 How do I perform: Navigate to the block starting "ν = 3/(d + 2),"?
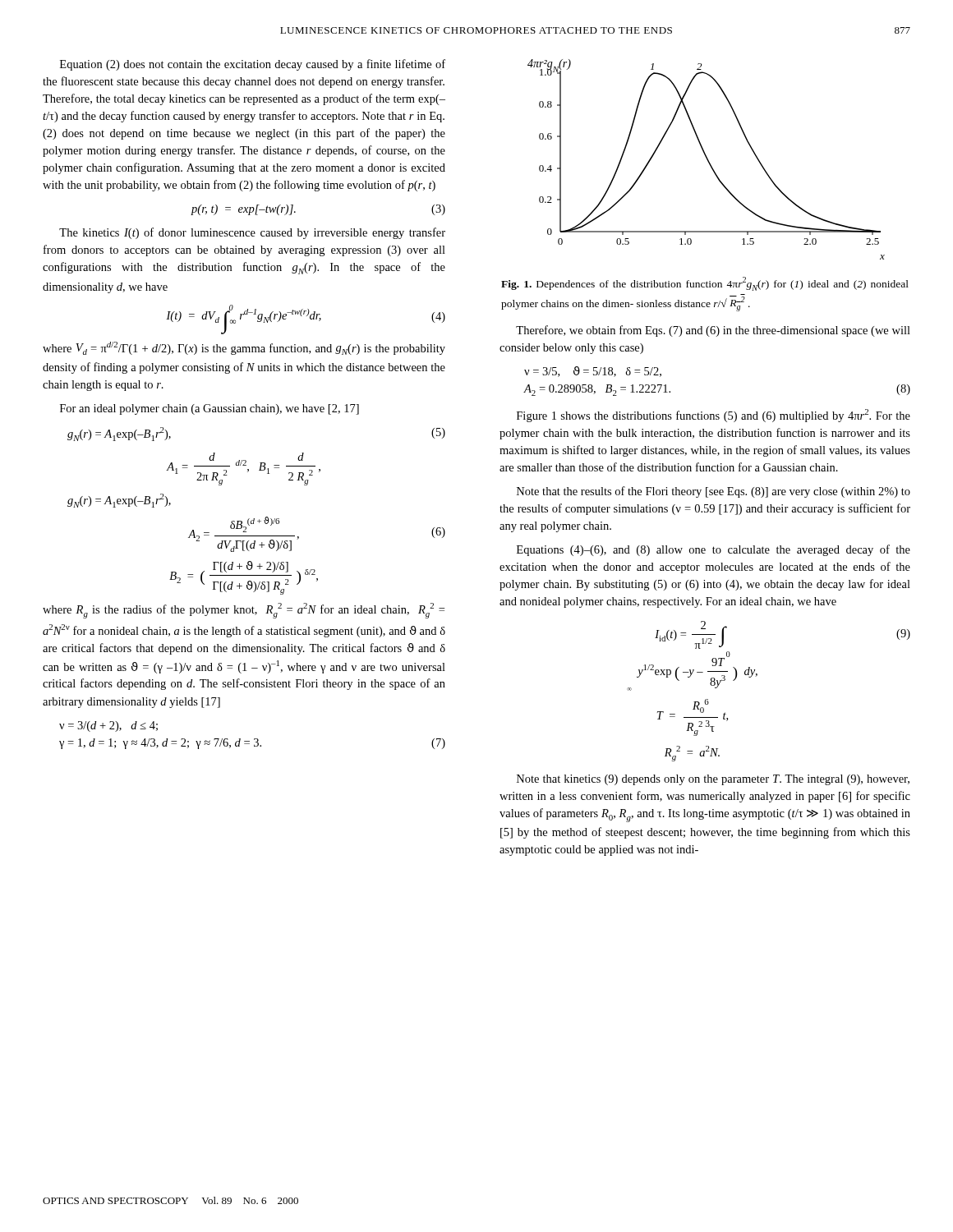[244, 734]
